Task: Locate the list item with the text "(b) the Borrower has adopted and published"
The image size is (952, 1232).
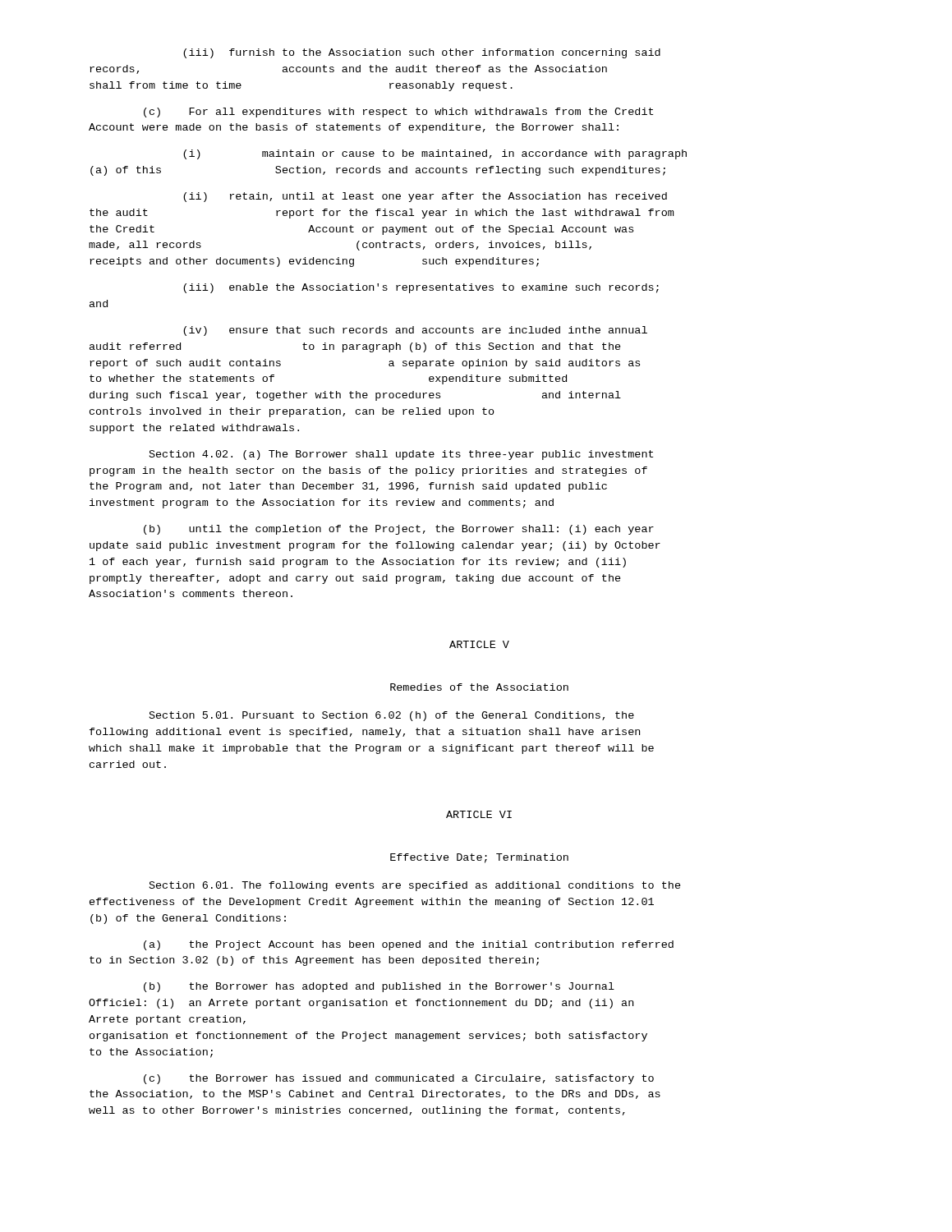Action: tap(379, 987)
